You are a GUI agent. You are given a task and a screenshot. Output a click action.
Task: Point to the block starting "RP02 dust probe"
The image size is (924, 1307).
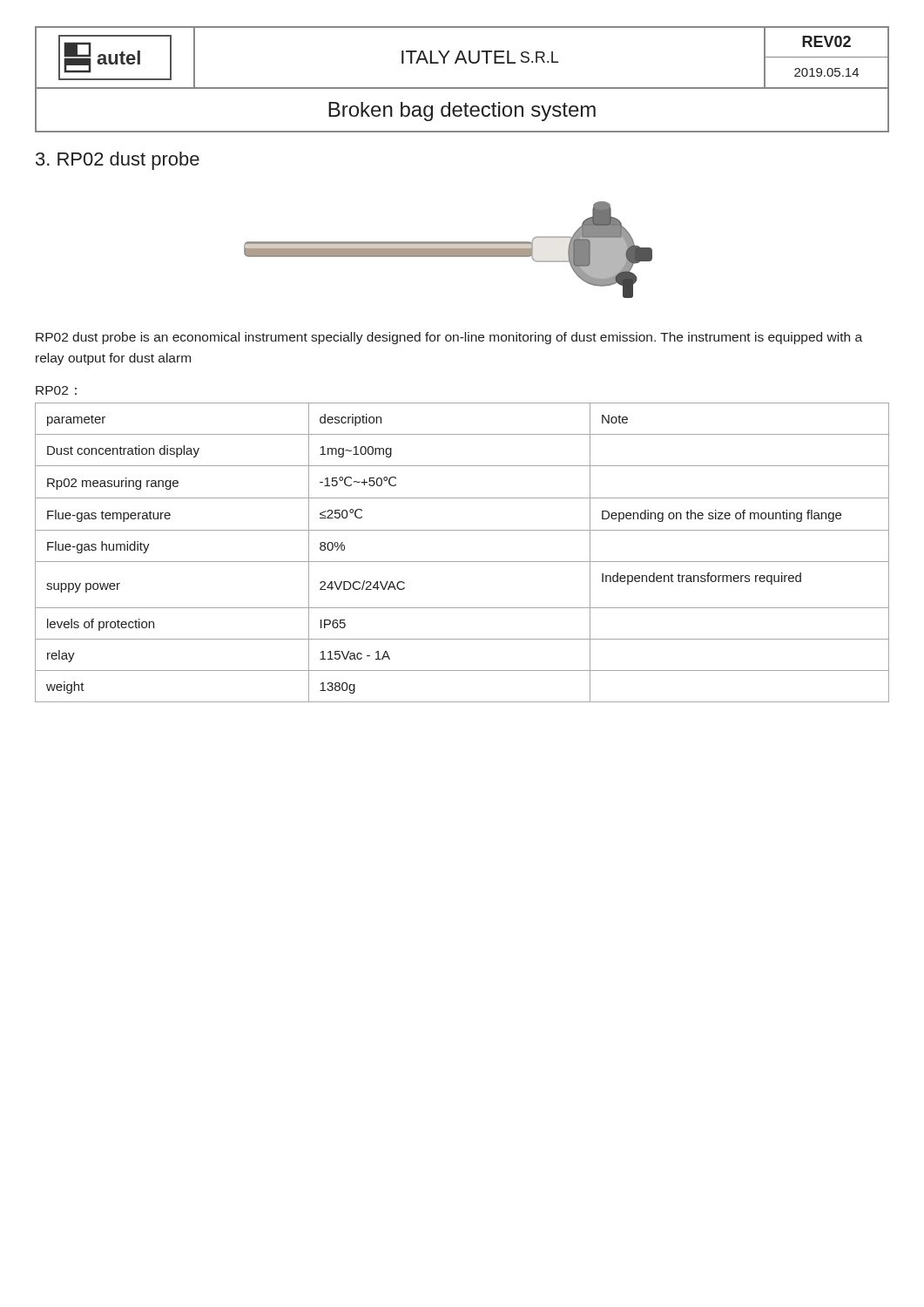[449, 347]
